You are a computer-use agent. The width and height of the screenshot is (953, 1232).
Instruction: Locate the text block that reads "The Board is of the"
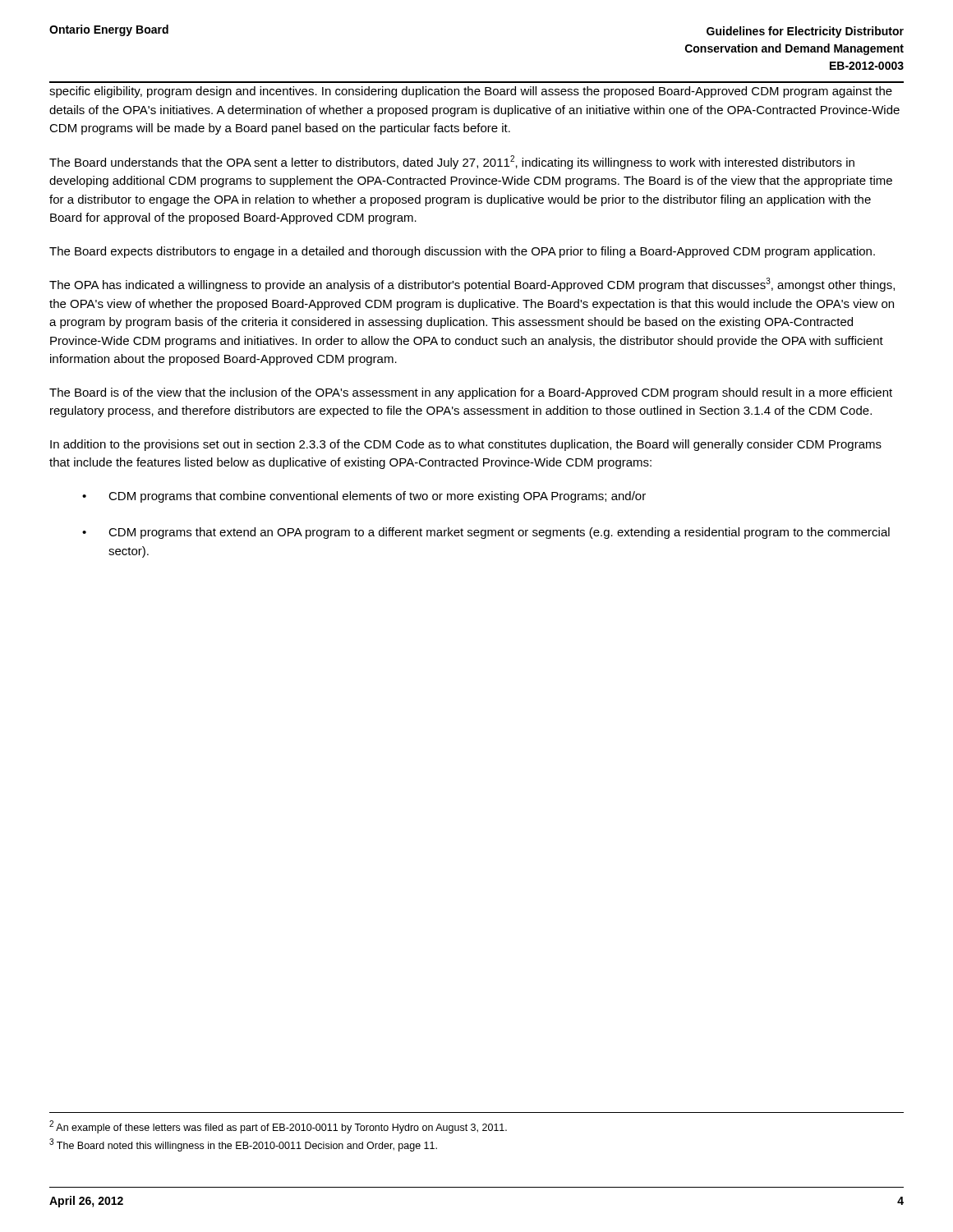[x=471, y=401]
